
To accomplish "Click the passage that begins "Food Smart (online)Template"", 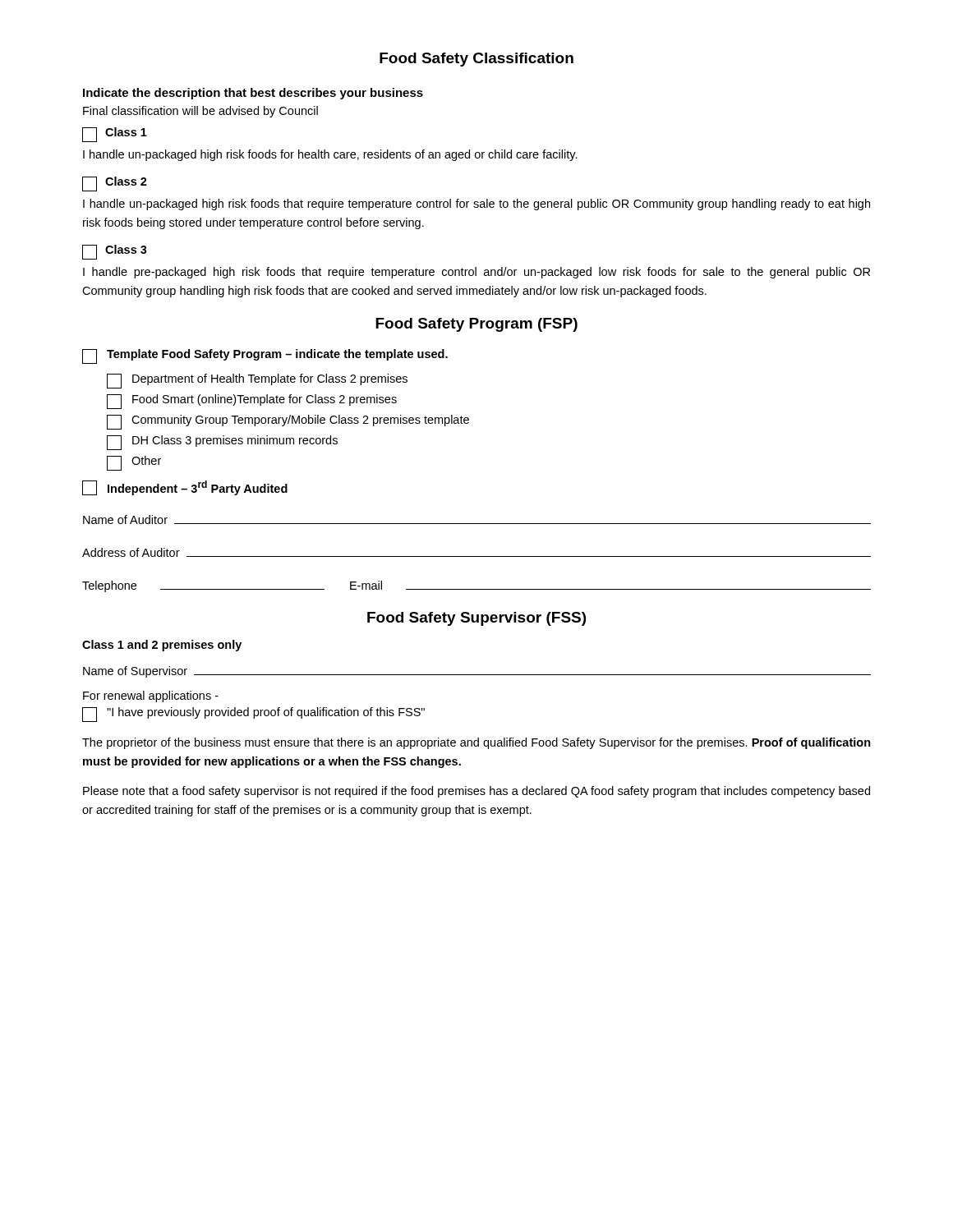I will coord(252,401).
